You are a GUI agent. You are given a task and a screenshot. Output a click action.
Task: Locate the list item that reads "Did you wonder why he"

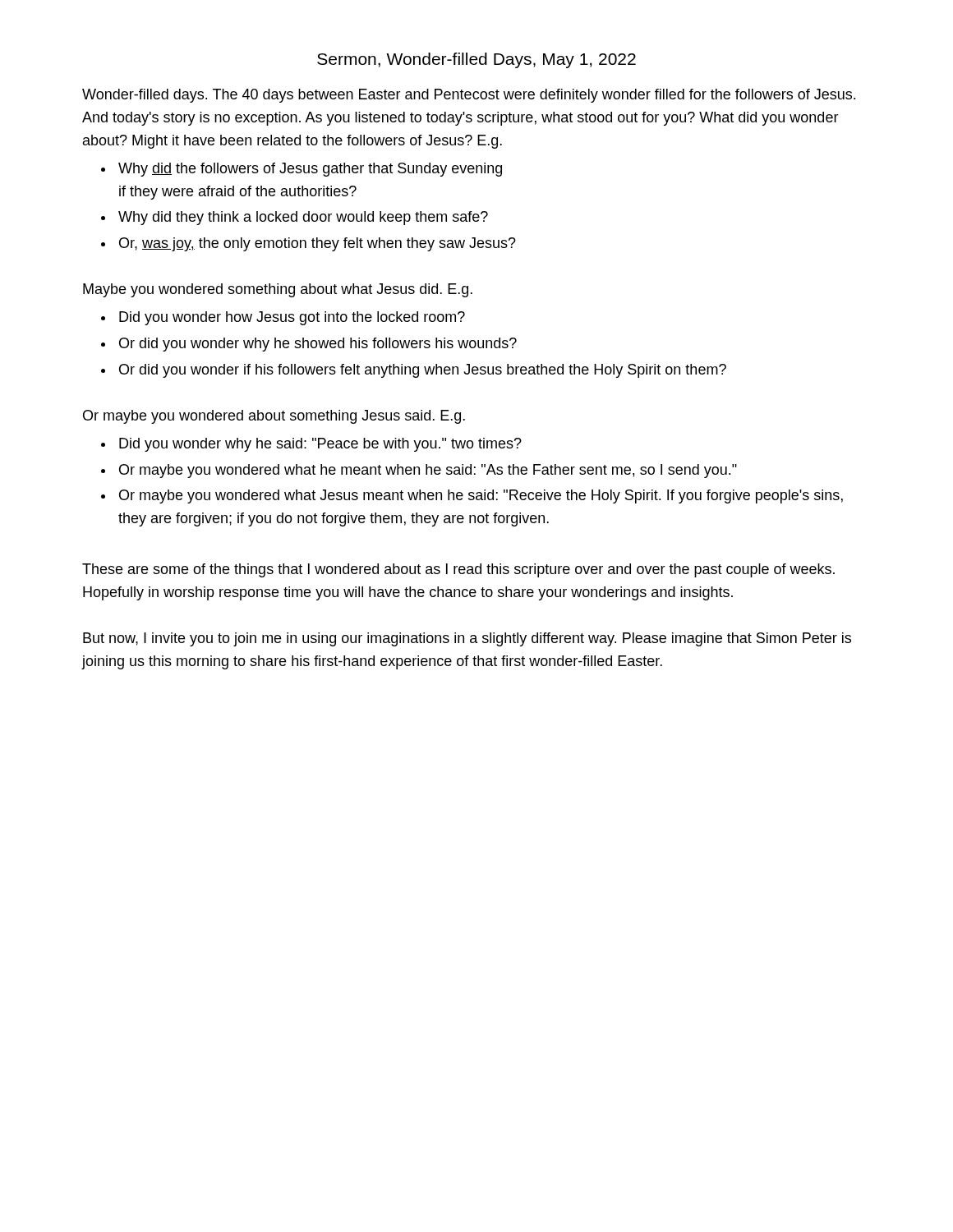click(320, 443)
